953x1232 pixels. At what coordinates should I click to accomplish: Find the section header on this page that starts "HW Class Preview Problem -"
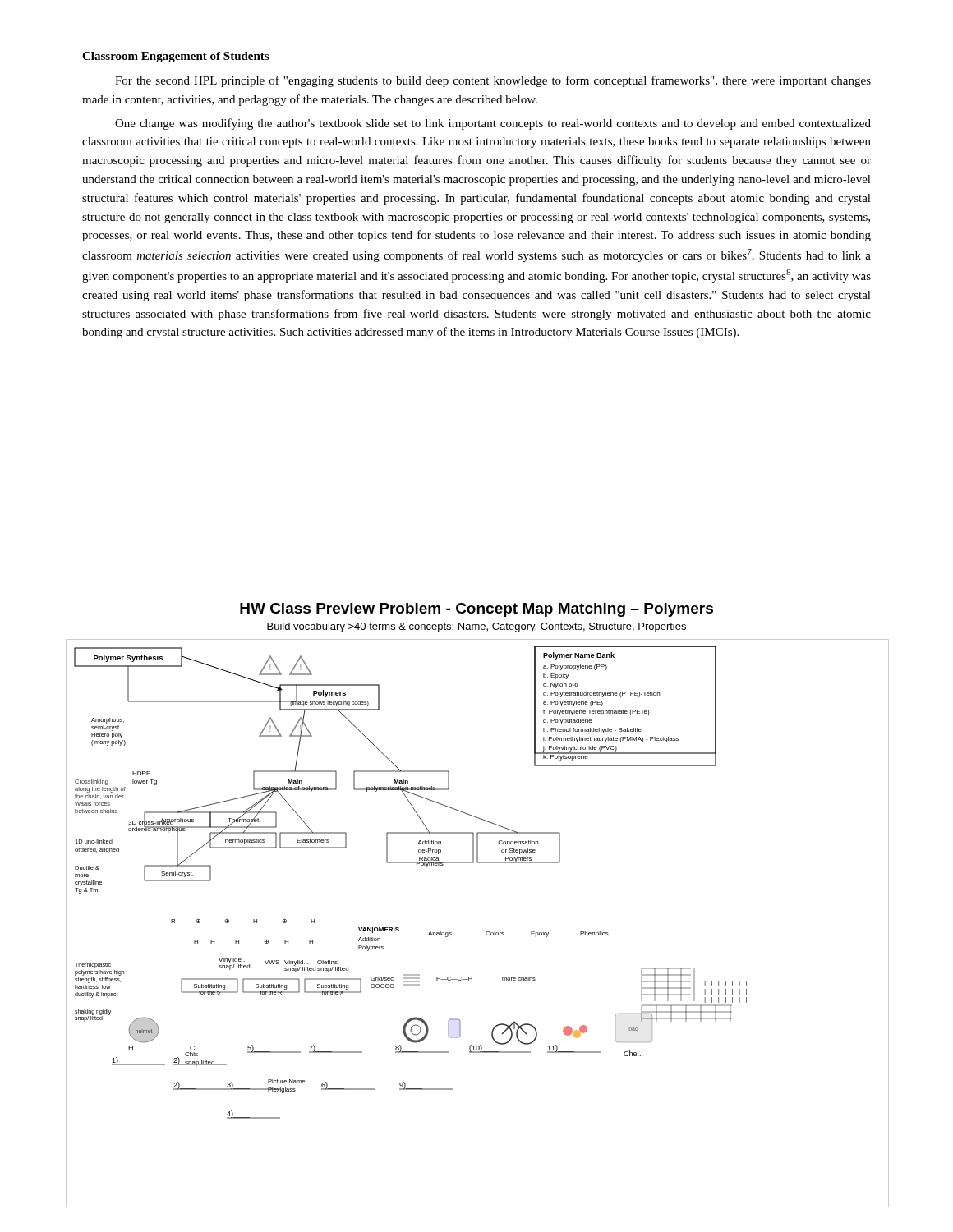(x=476, y=608)
